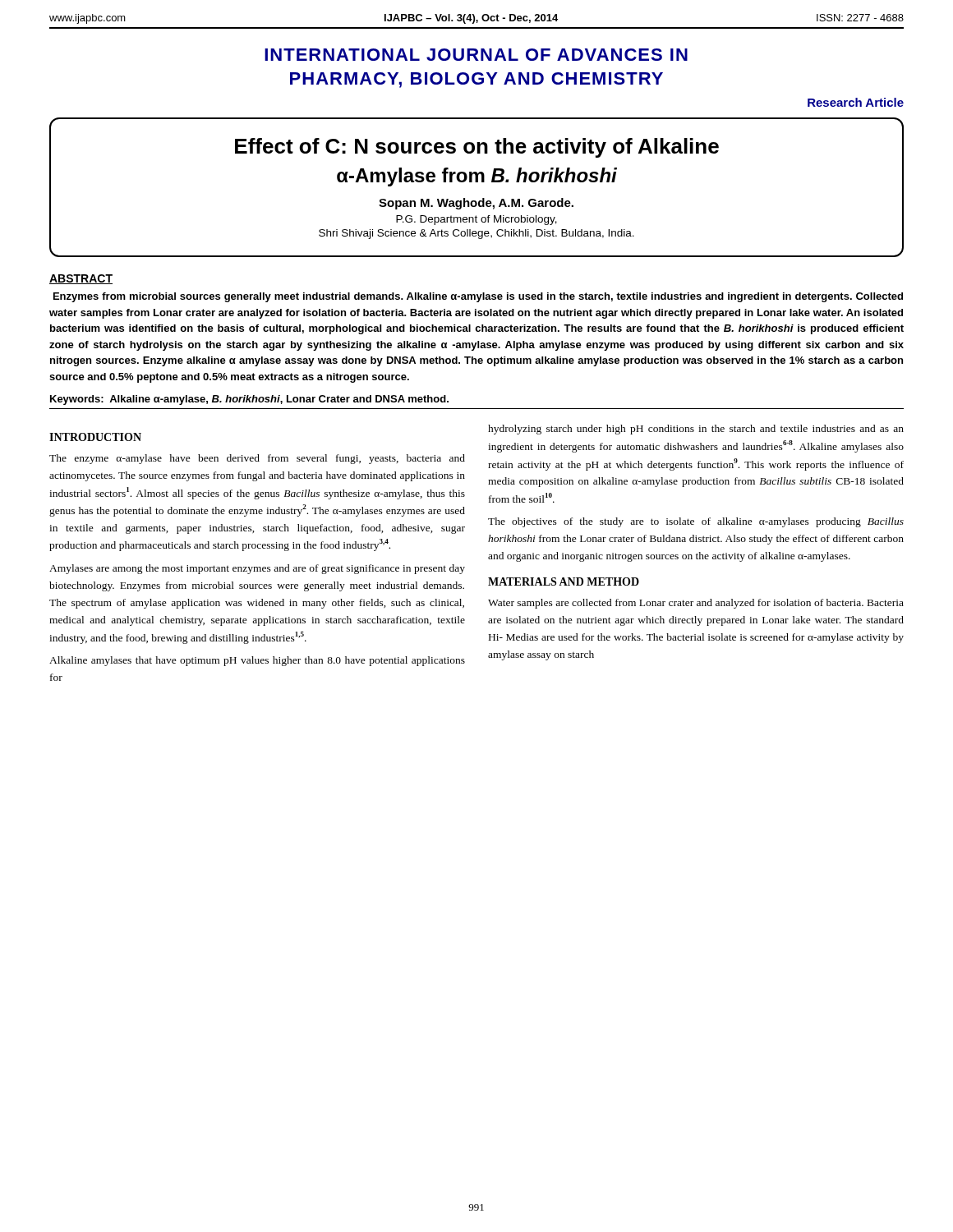Screen dimensions: 1232x953
Task: Where is the title that starts "Effect of C: N sources on the"?
Action: [x=476, y=146]
